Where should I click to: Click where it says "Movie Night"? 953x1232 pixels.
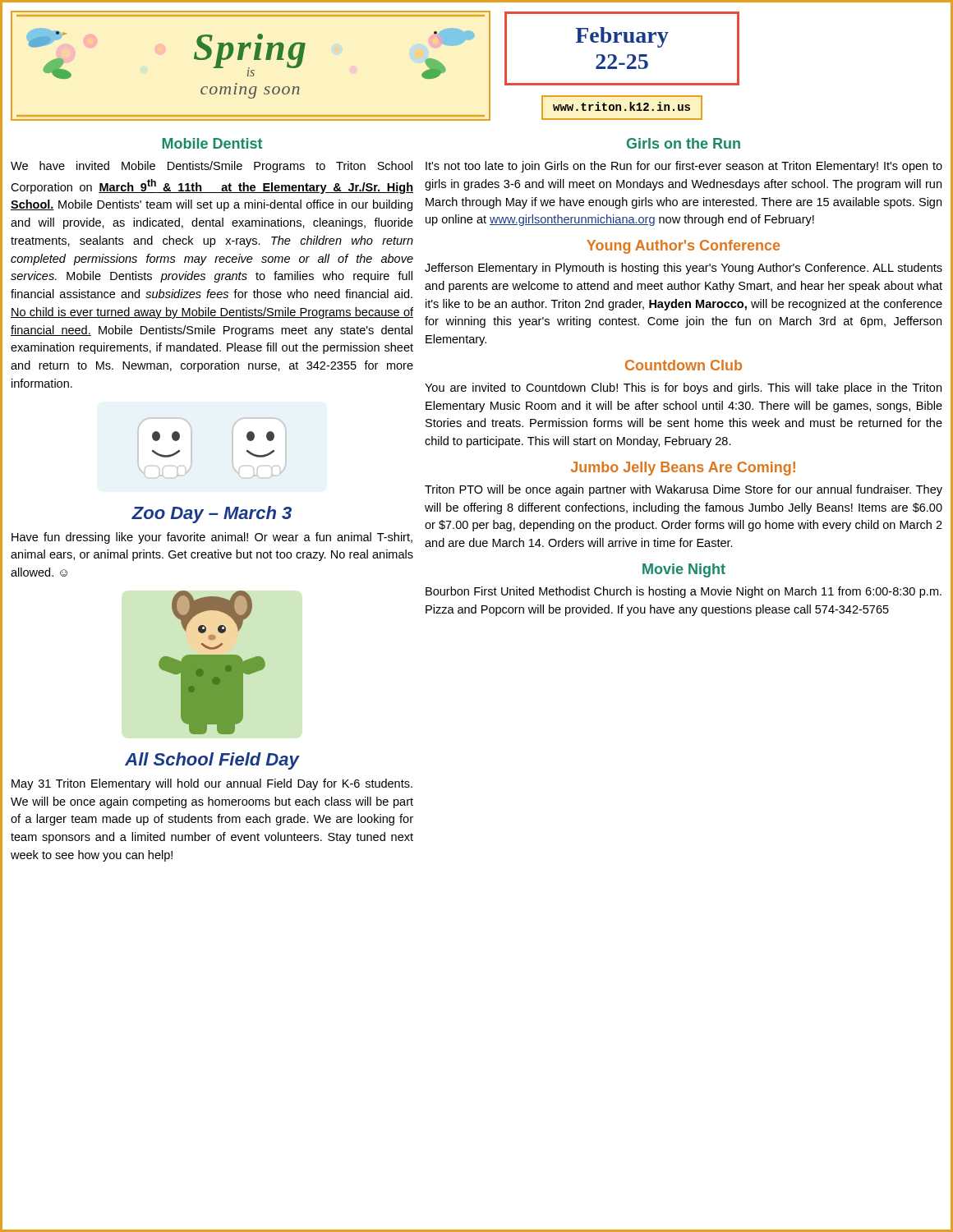pyautogui.click(x=684, y=569)
